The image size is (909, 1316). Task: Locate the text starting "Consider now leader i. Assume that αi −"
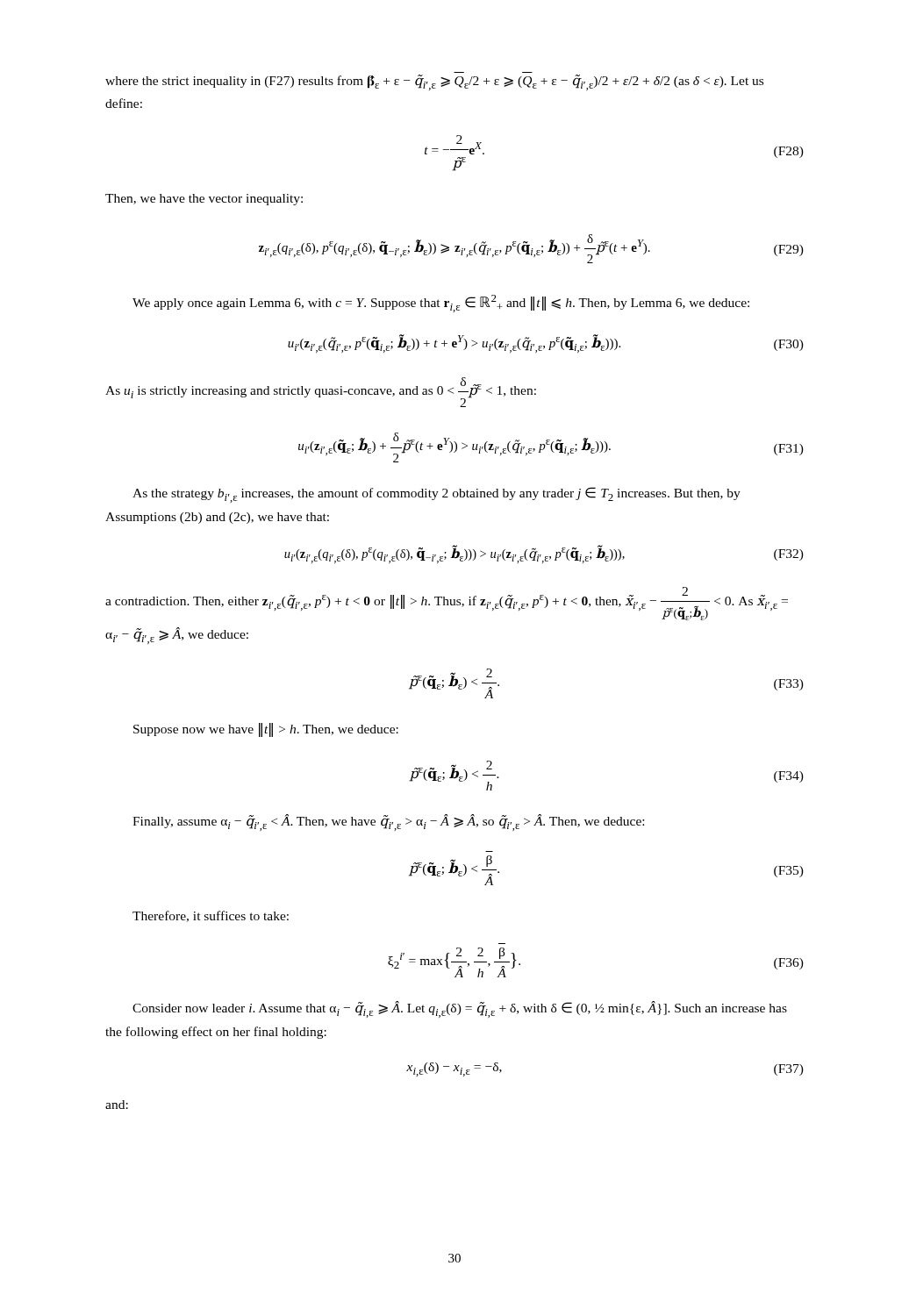pyautogui.click(x=446, y=1019)
